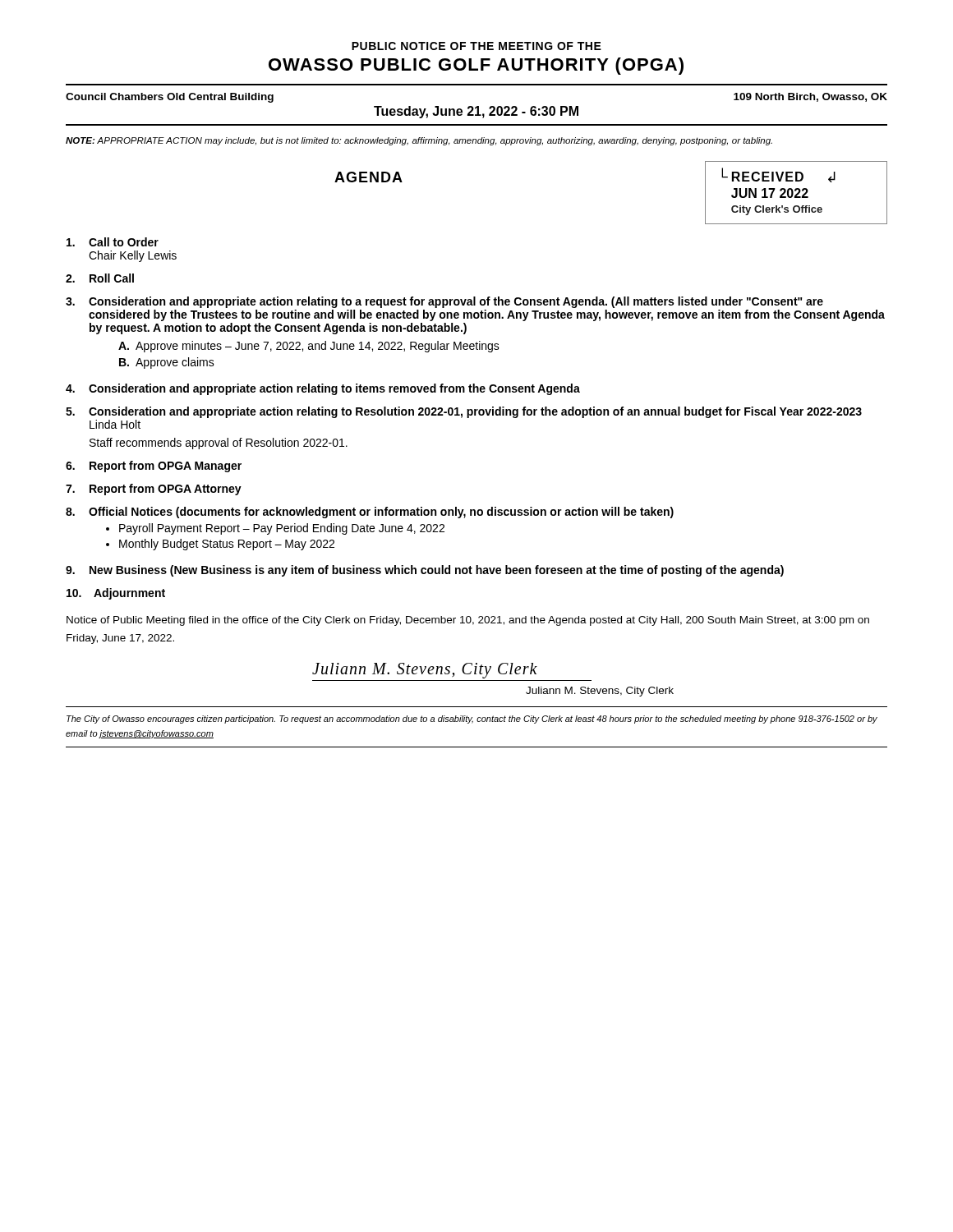
Task: Click on the text block starting "10. Adjournment"
Action: [x=116, y=594]
